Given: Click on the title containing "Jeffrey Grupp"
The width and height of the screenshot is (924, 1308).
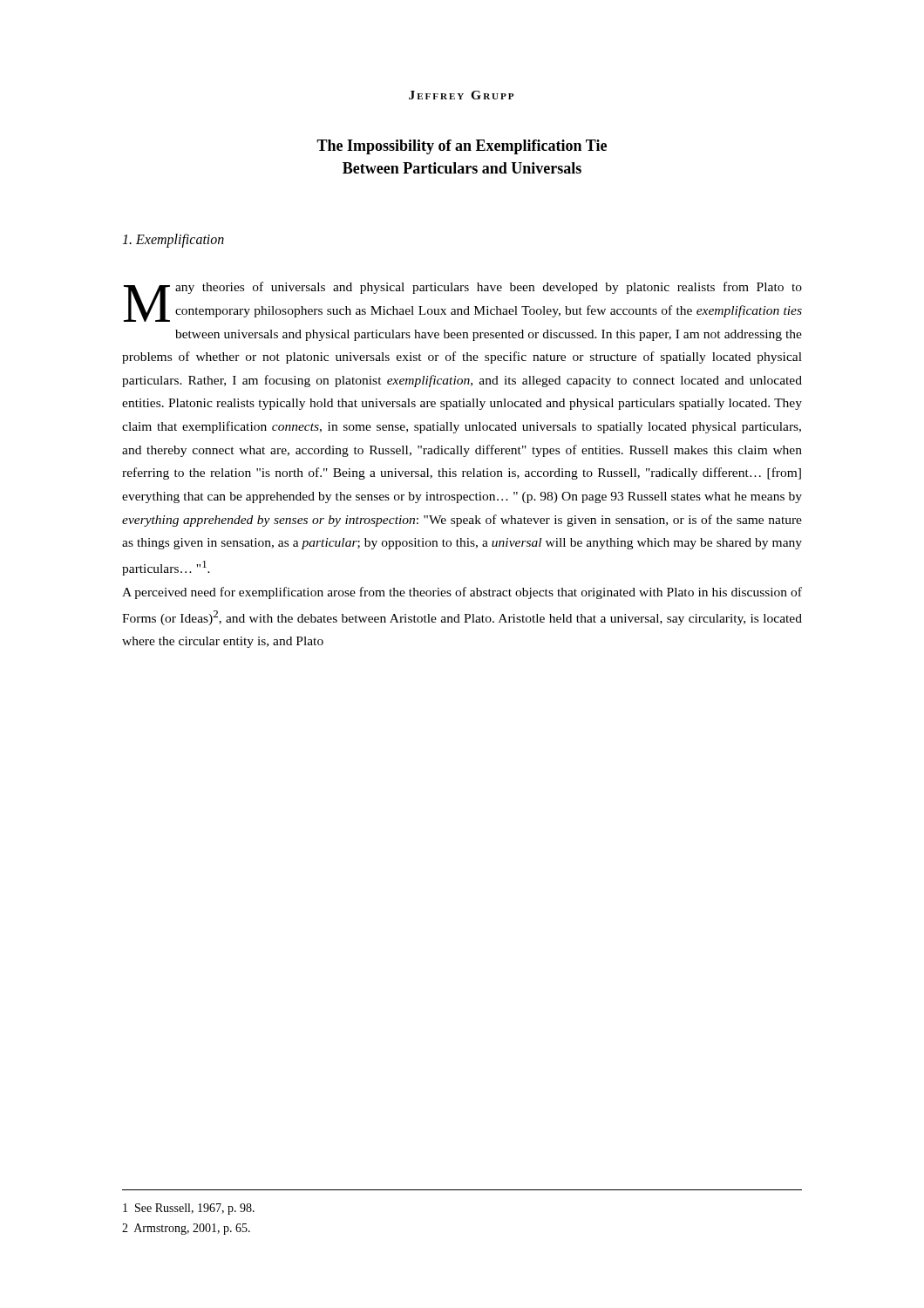Looking at the screenshot, I should click(462, 95).
